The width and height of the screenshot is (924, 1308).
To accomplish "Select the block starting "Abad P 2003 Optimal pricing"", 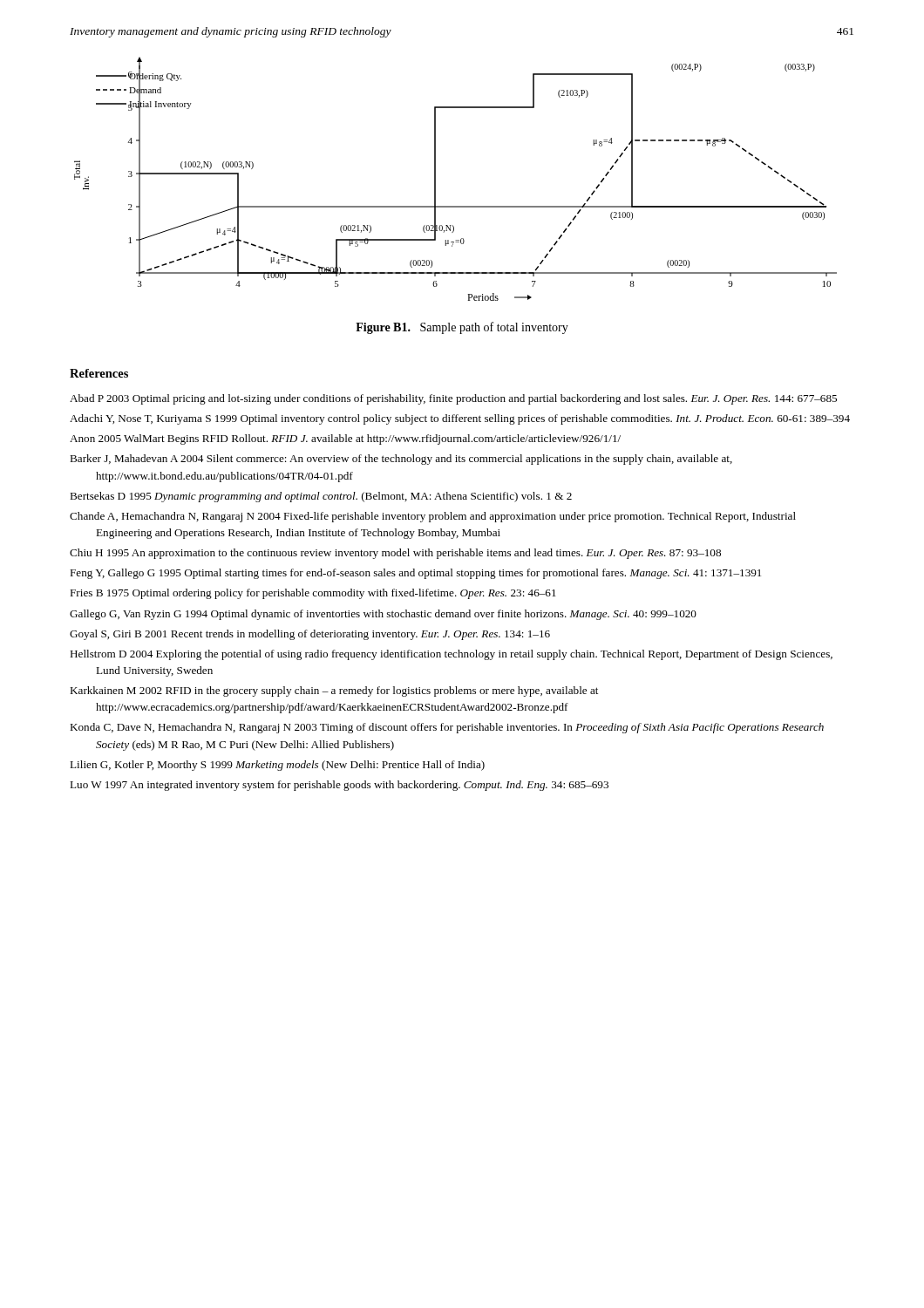I will [454, 398].
